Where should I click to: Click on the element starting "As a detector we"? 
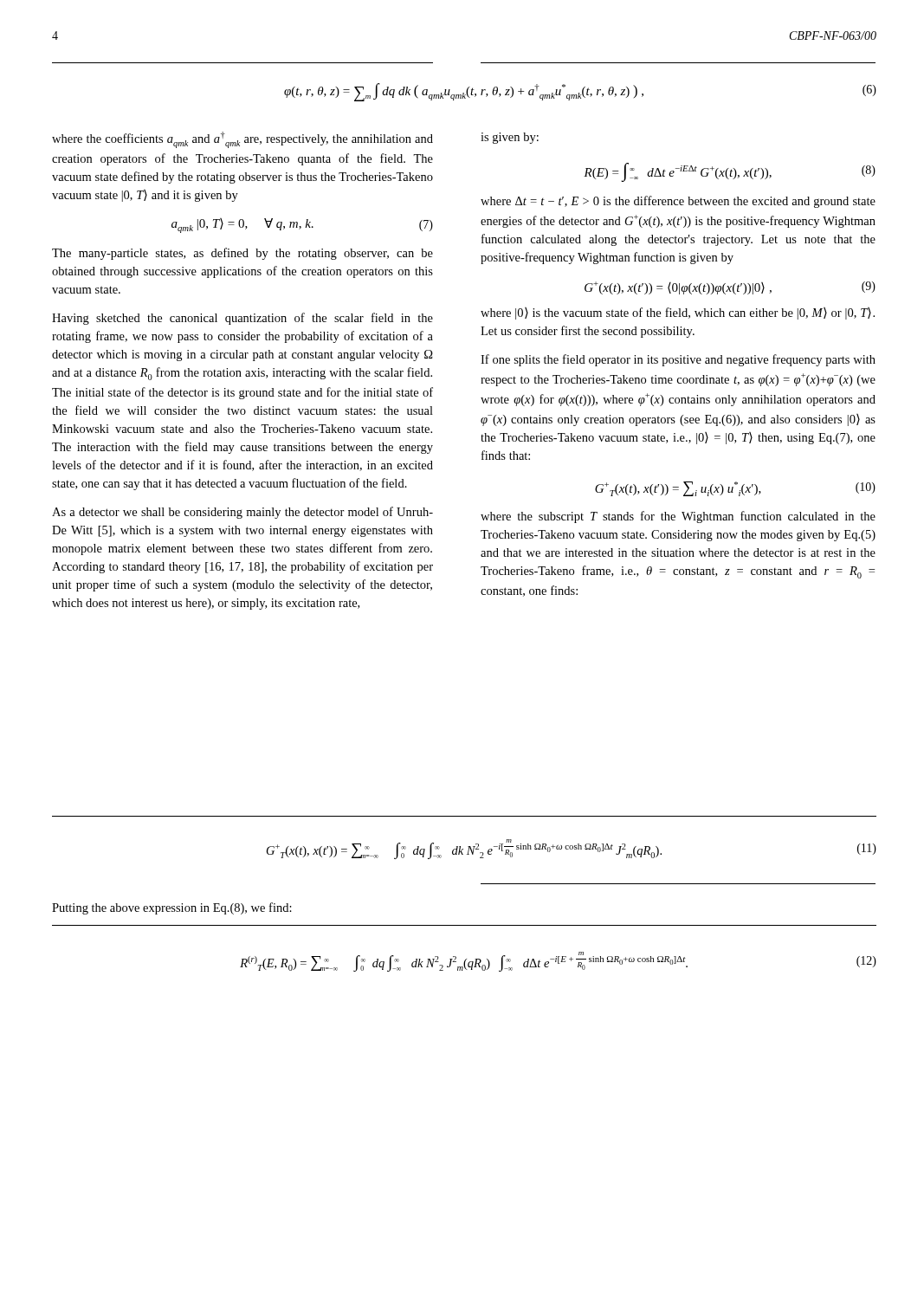(242, 557)
